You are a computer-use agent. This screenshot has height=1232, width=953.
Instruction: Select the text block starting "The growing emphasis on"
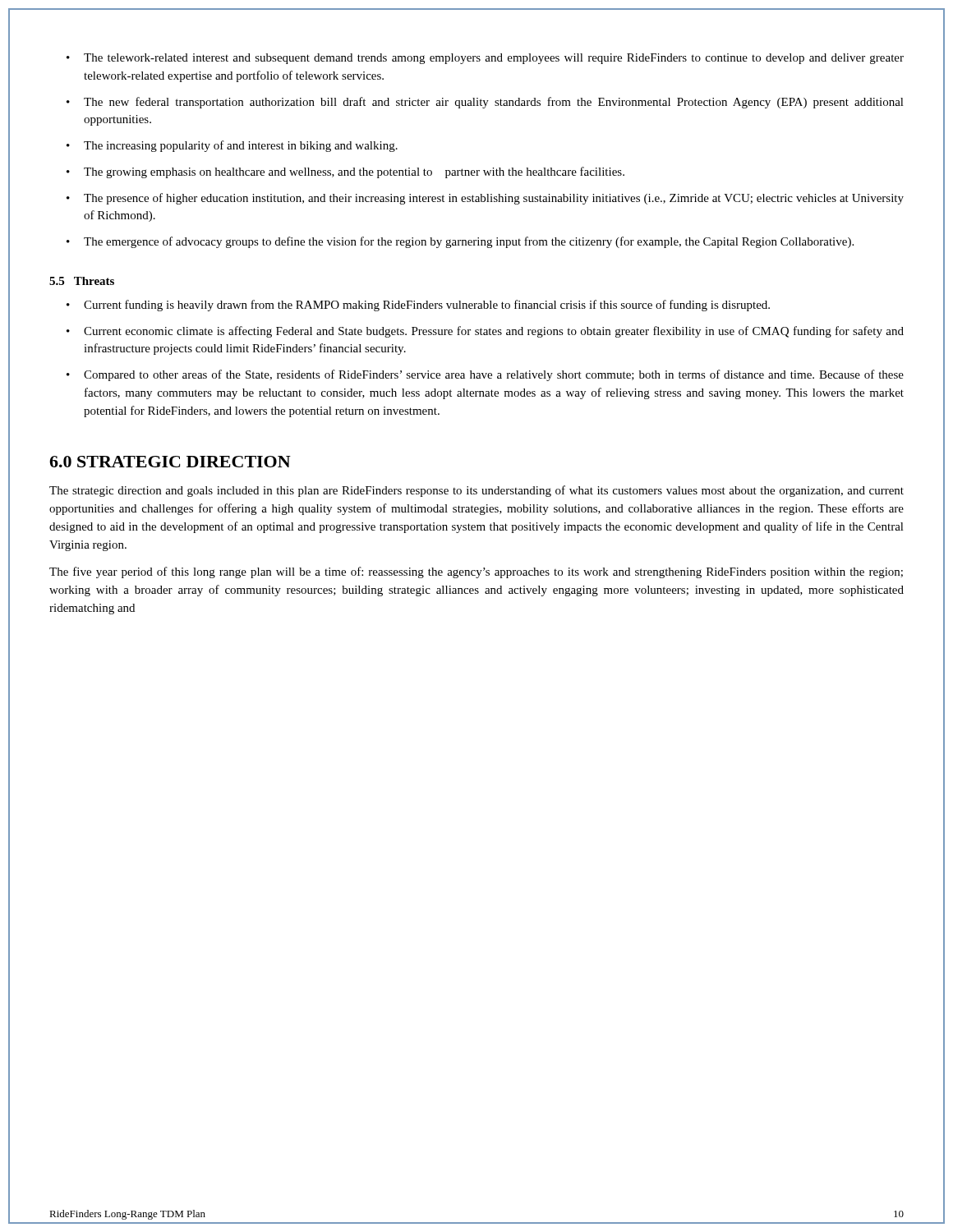click(x=485, y=172)
